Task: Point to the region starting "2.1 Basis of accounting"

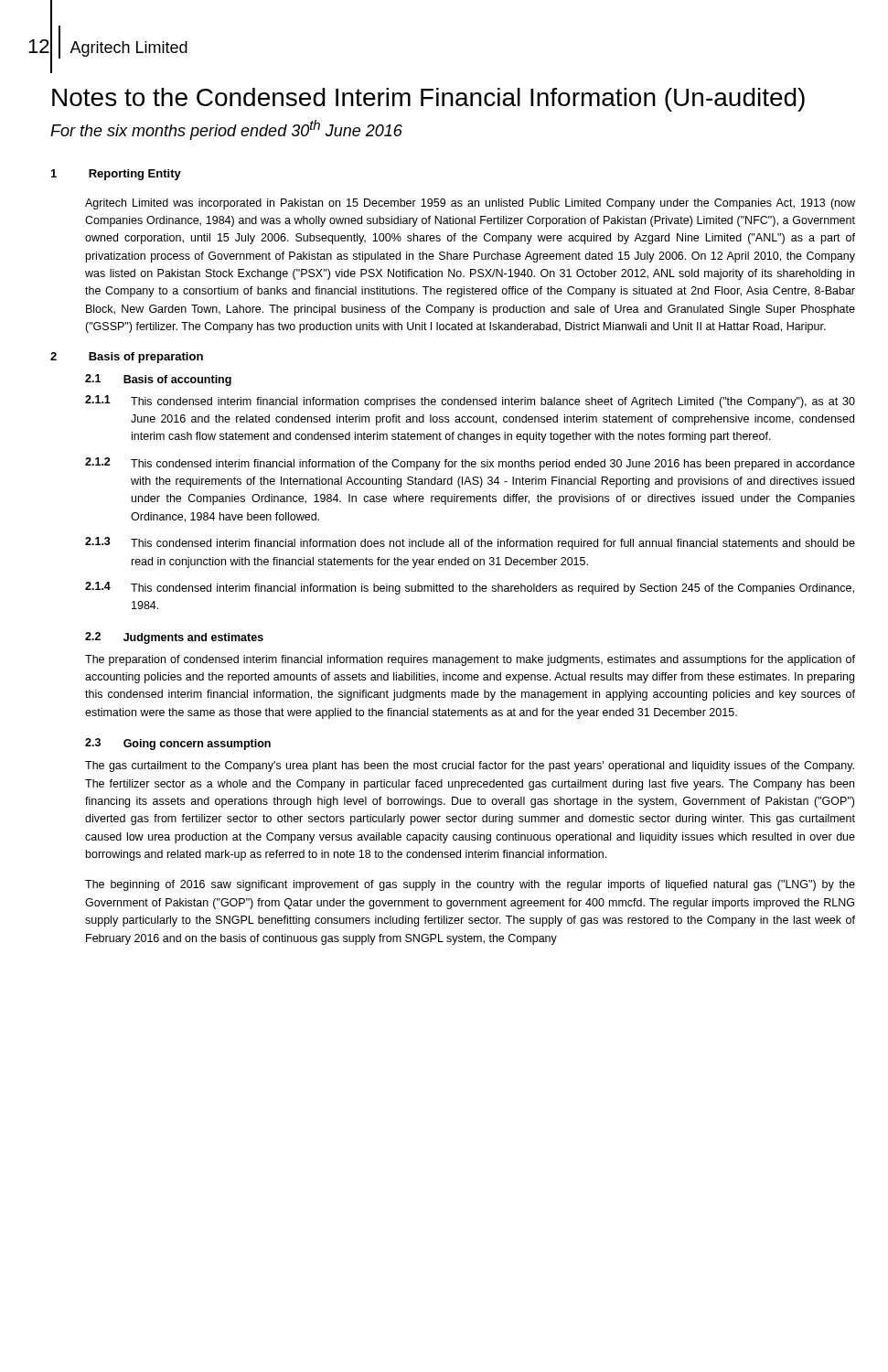Action: (158, 380)
